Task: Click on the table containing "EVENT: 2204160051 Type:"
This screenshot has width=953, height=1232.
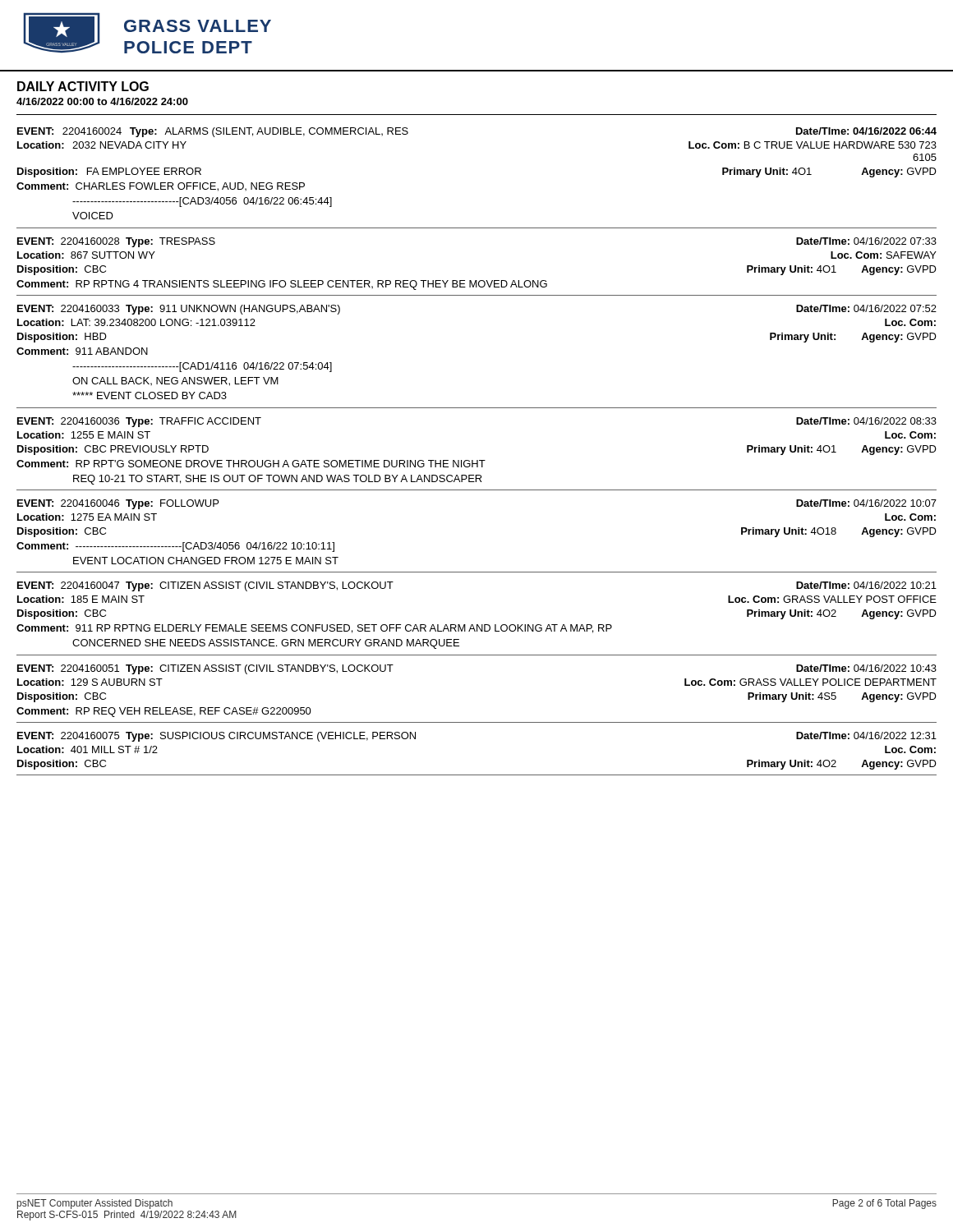Action: point(476,690)
